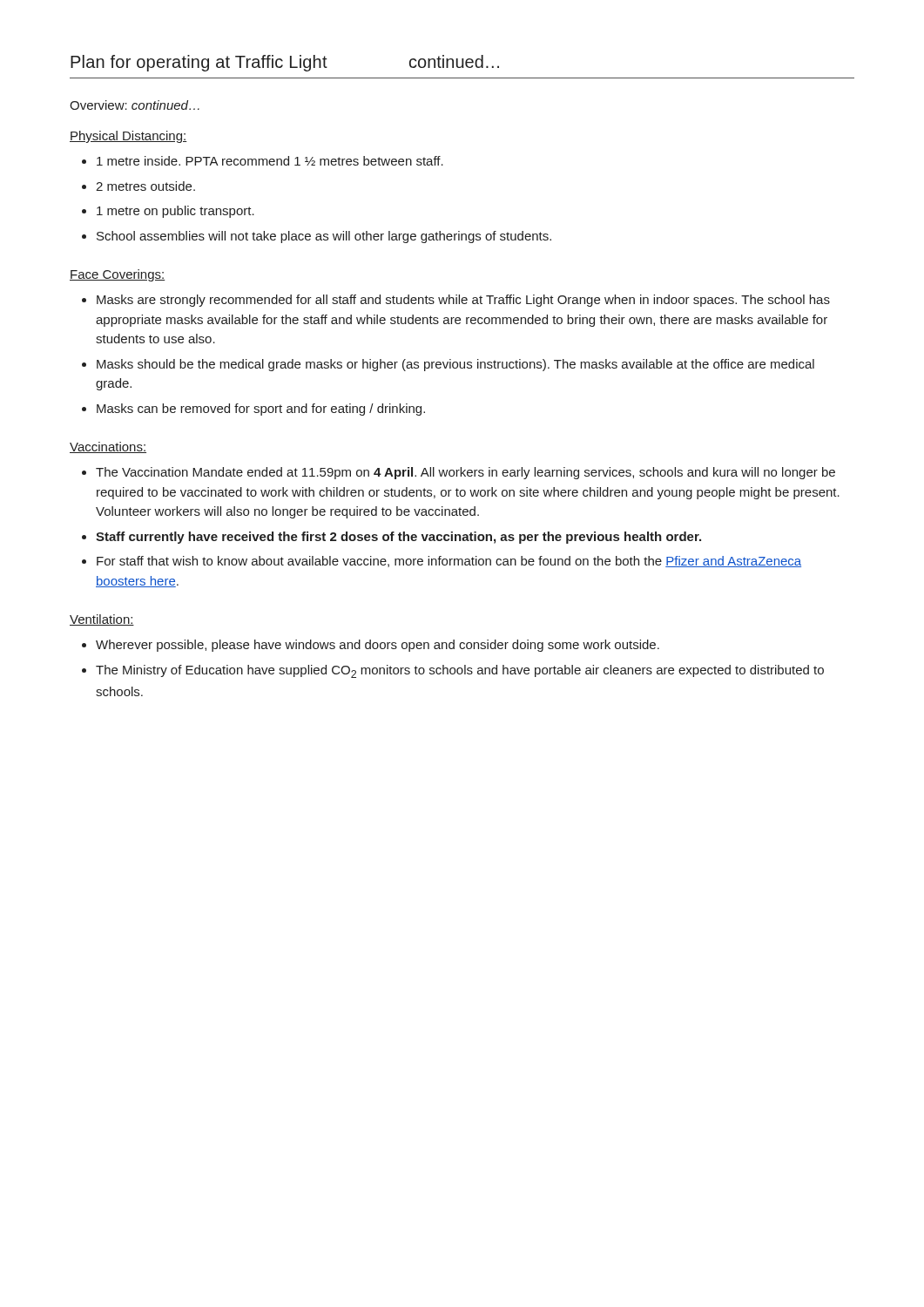Locate the text starting "1 metre on"
This screenshot has height=1307, width=924.
(175, 210)
